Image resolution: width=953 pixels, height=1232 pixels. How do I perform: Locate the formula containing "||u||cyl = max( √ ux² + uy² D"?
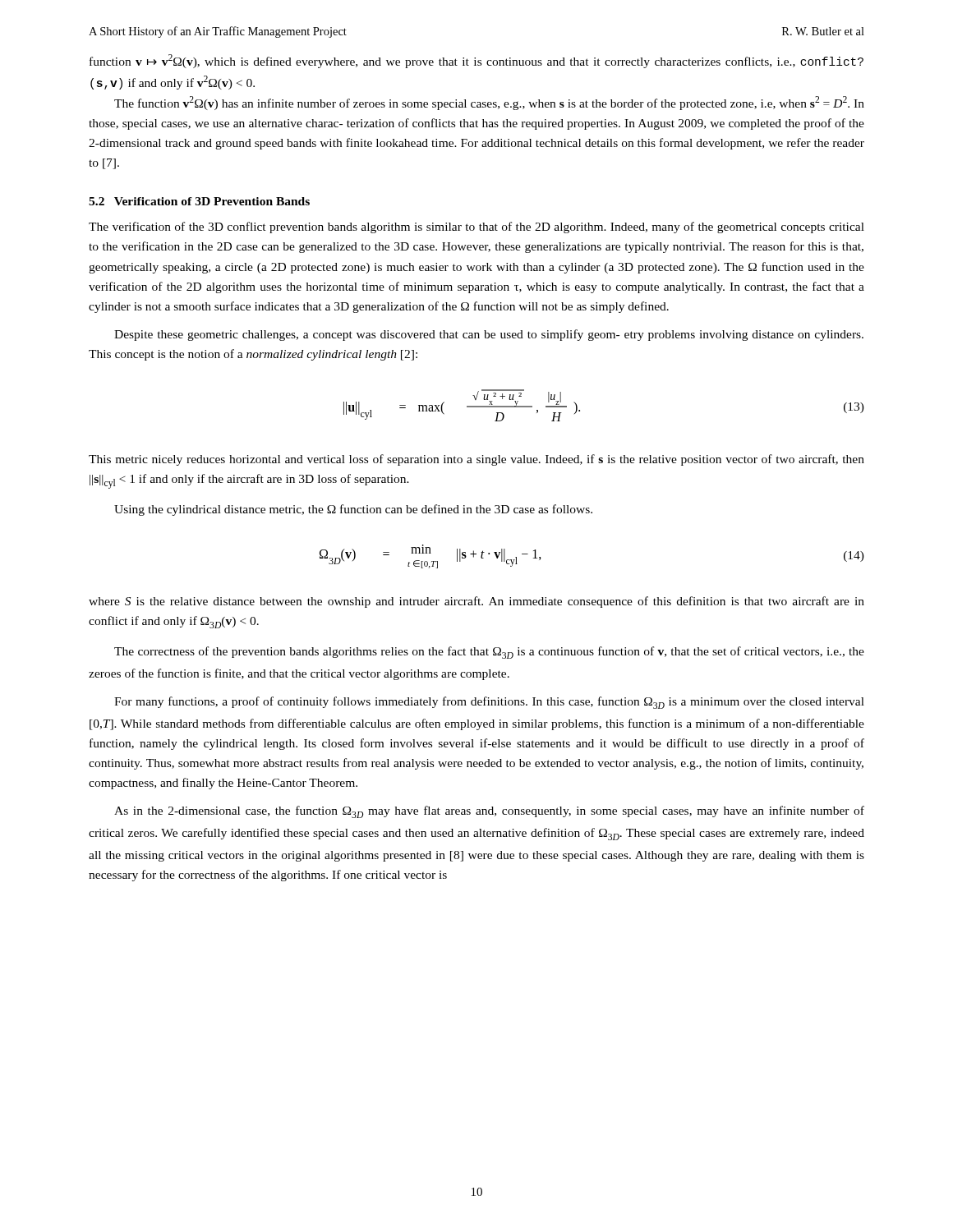[588, 406]
